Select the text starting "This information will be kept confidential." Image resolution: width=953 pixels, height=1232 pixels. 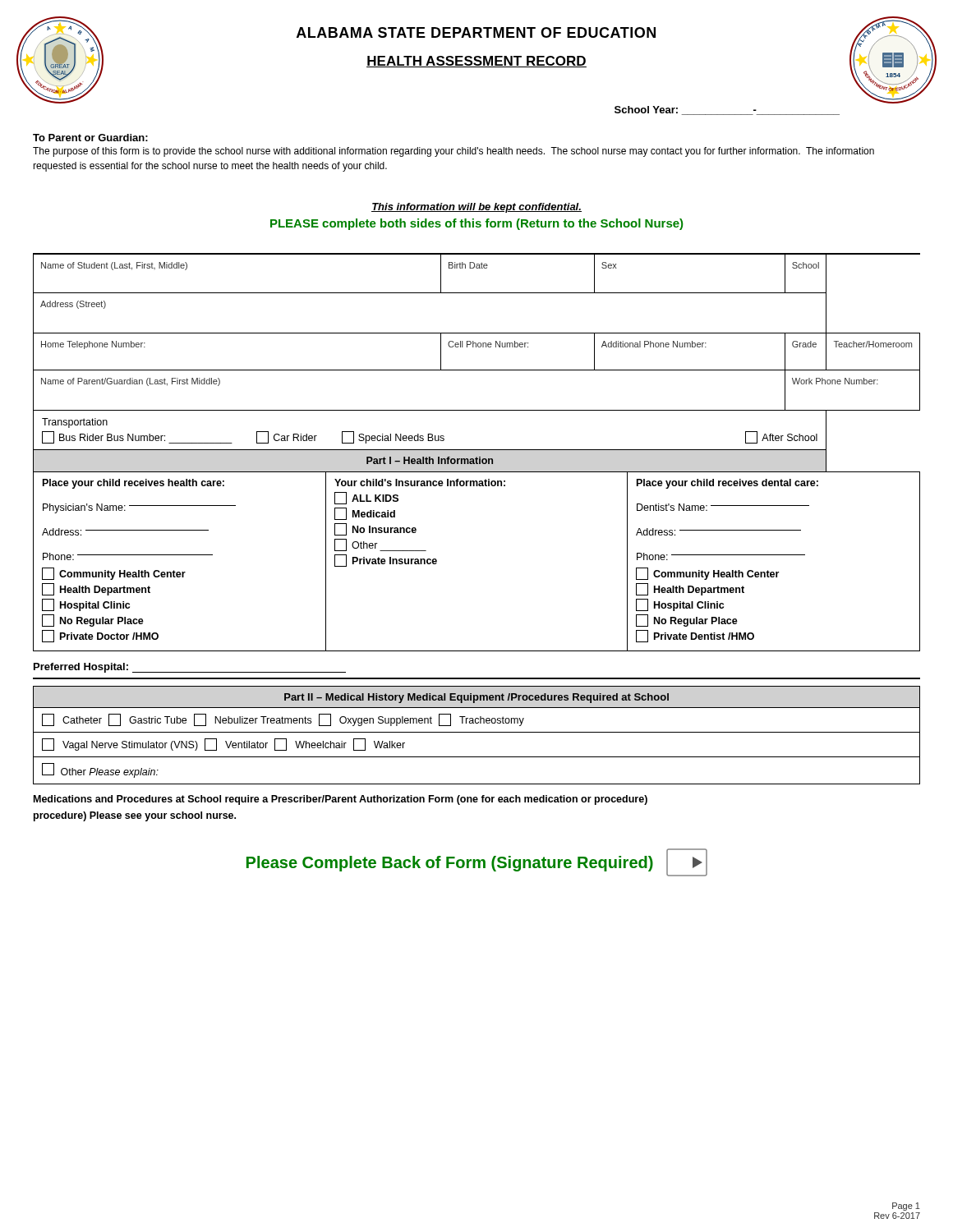pyautogui.click(x=476, y=207)
